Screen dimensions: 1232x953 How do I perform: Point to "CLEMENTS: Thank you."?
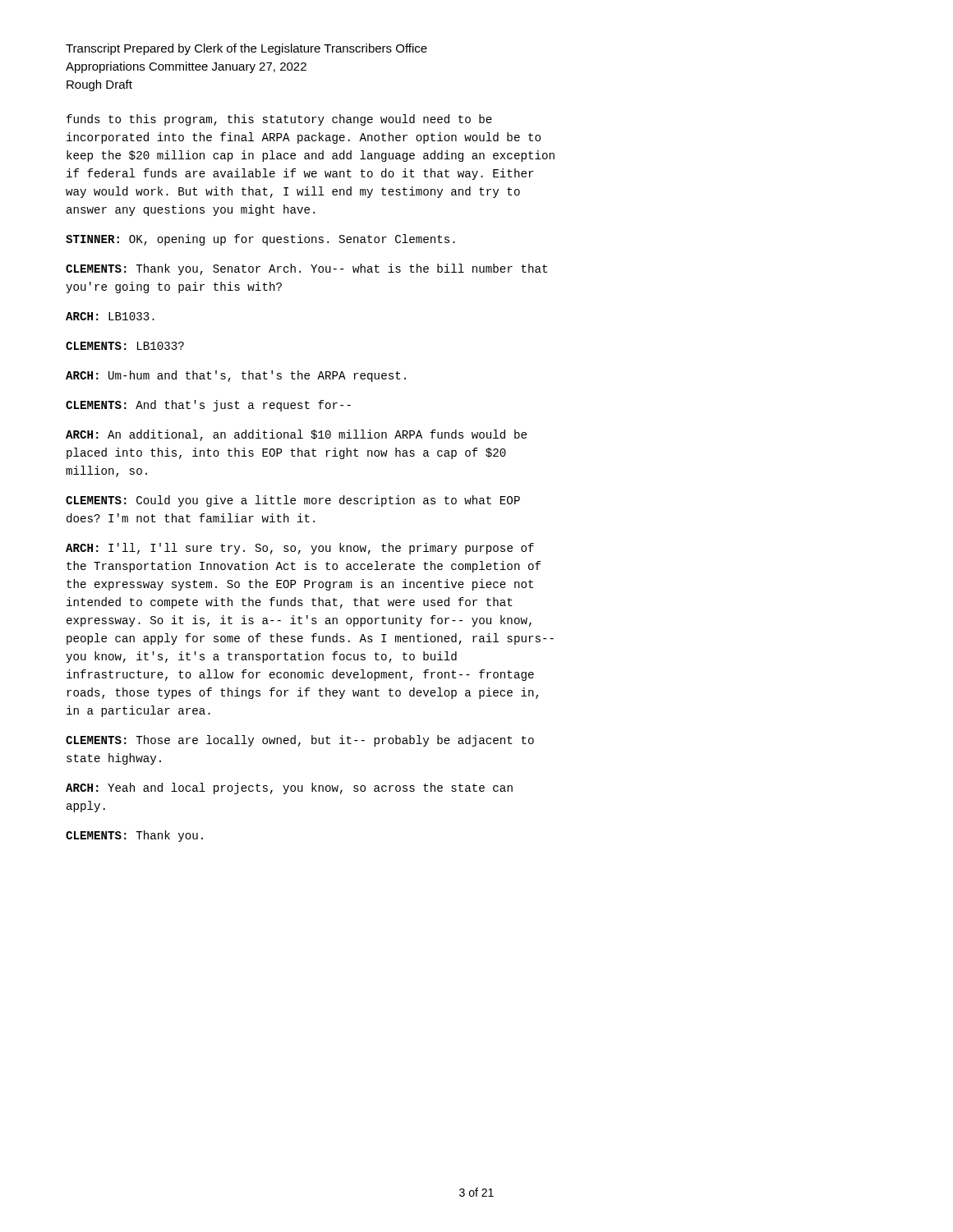click(136, 836)
